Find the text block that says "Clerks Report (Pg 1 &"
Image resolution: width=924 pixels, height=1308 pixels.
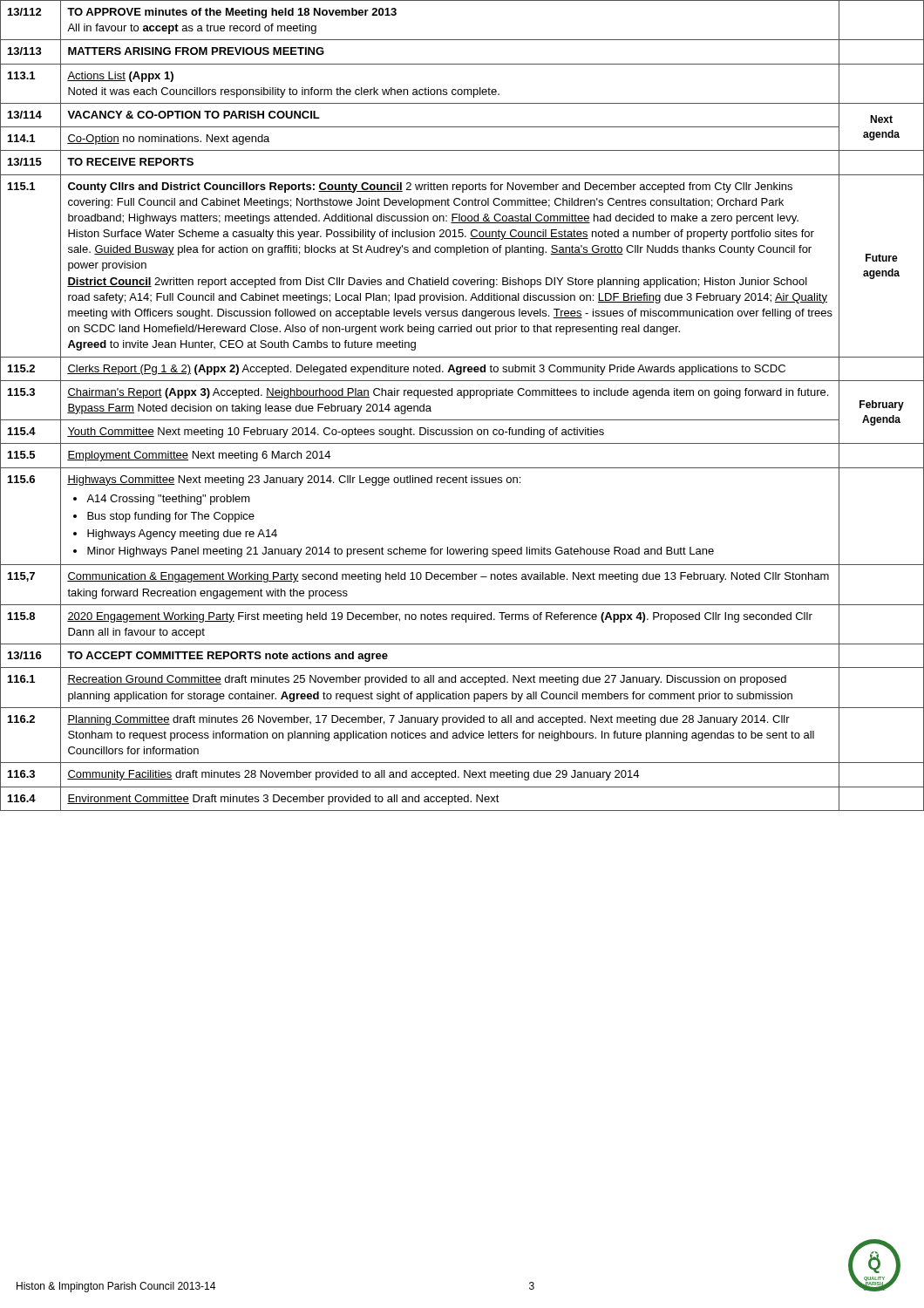[427, 368]
